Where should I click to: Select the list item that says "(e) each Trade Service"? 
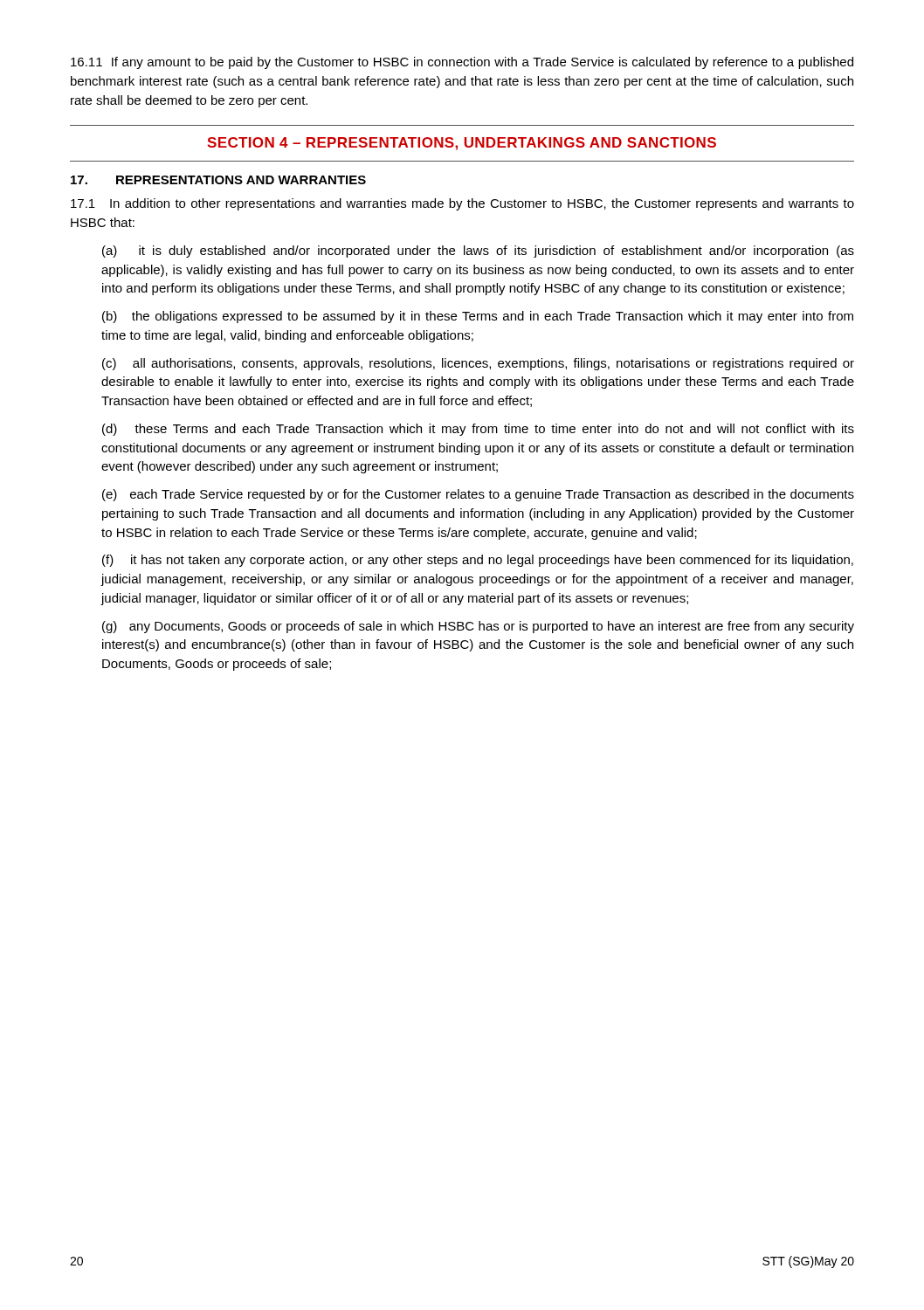click(478, 513)
